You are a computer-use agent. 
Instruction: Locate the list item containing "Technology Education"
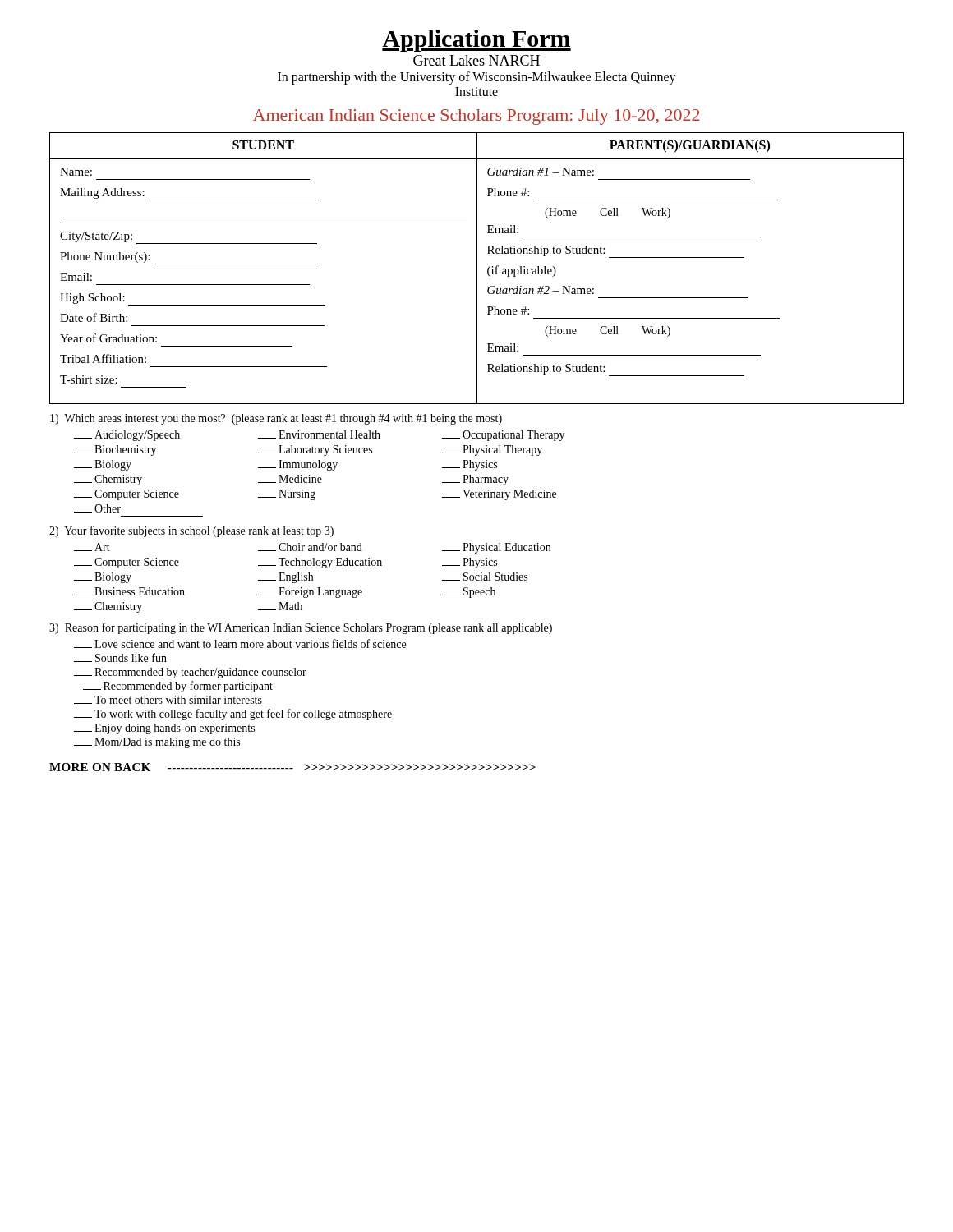pos(320,562)
